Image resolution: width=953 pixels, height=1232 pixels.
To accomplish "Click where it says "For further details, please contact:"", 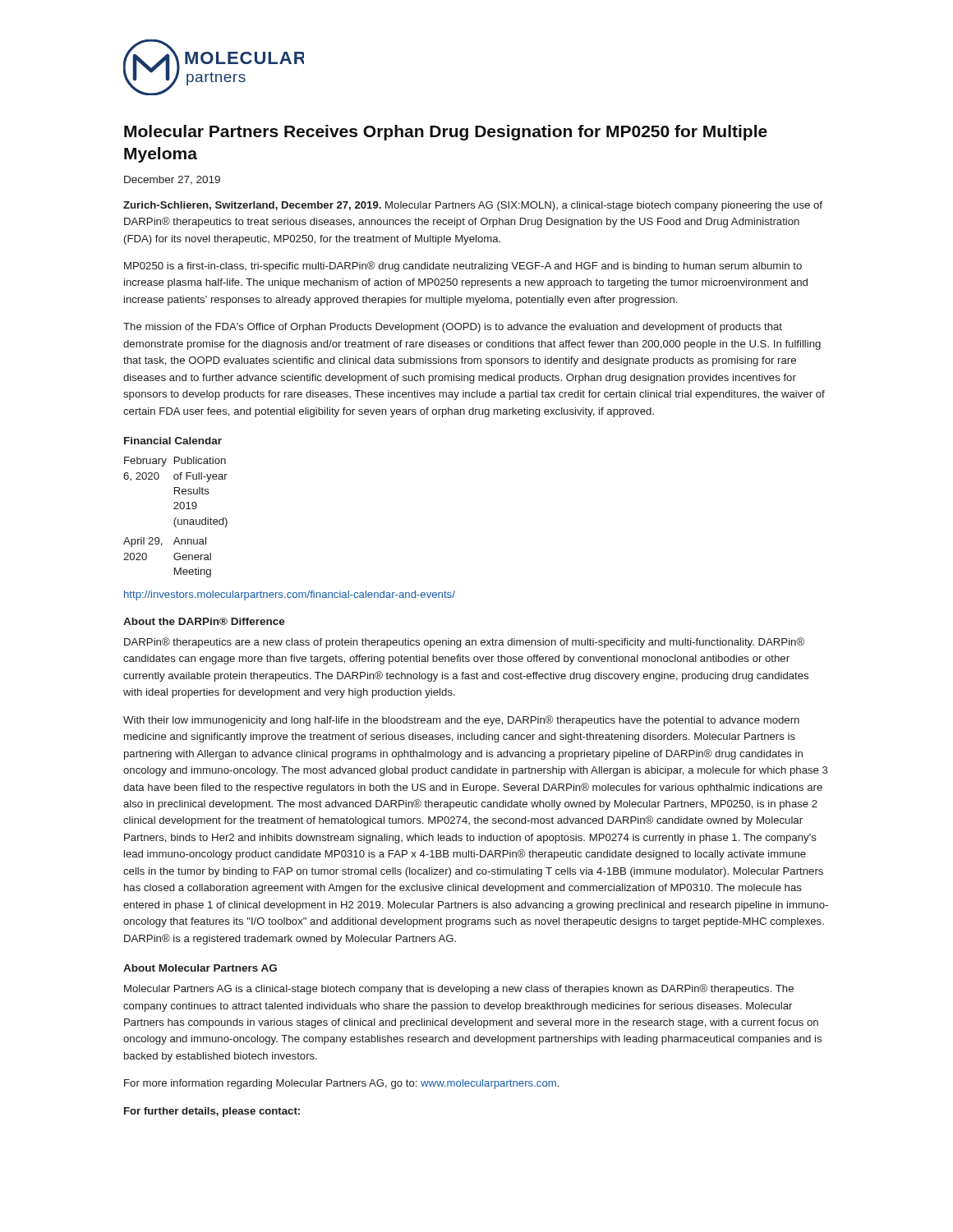I will click(212, 1111).
